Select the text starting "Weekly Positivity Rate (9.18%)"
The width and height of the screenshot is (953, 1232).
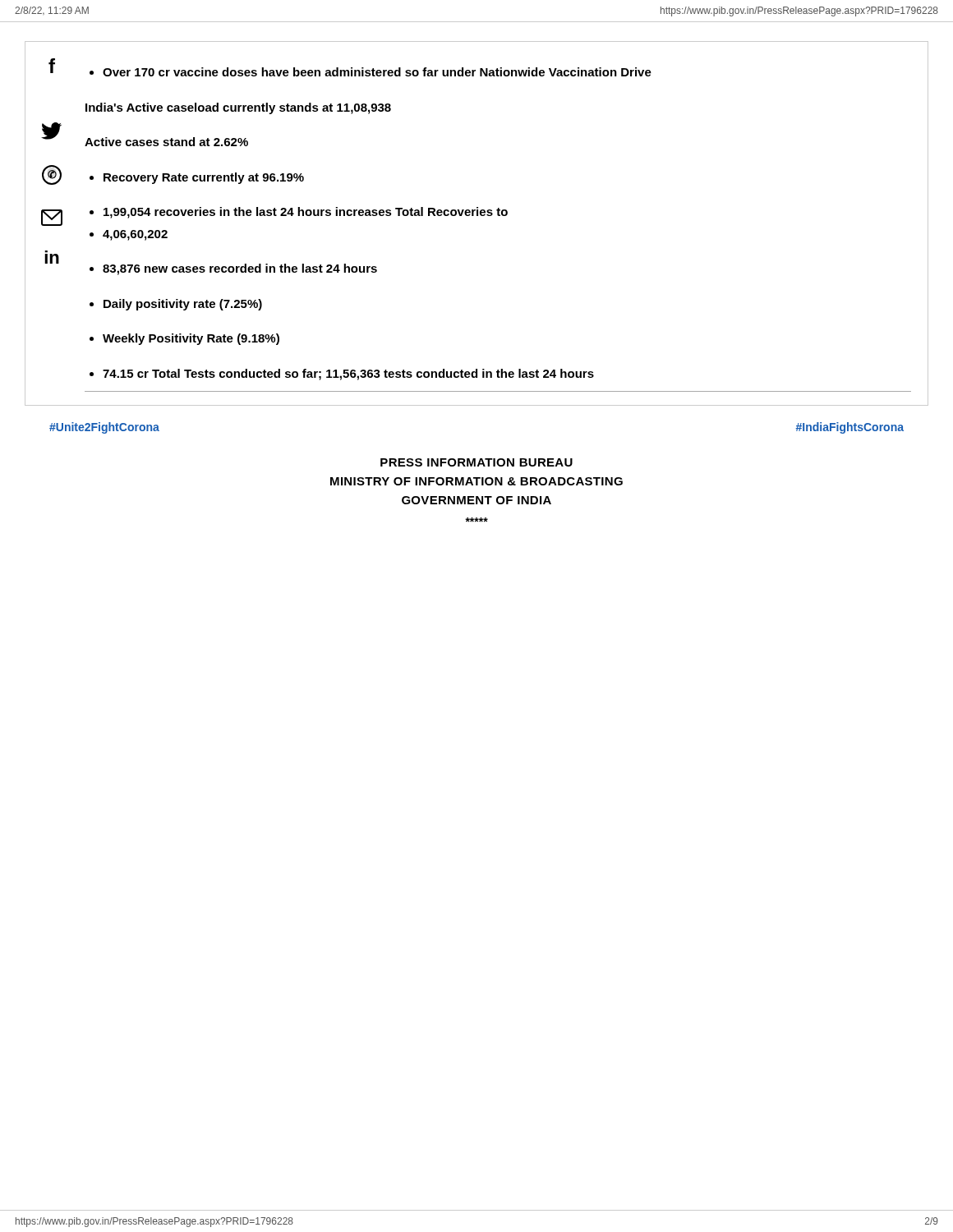184,339
